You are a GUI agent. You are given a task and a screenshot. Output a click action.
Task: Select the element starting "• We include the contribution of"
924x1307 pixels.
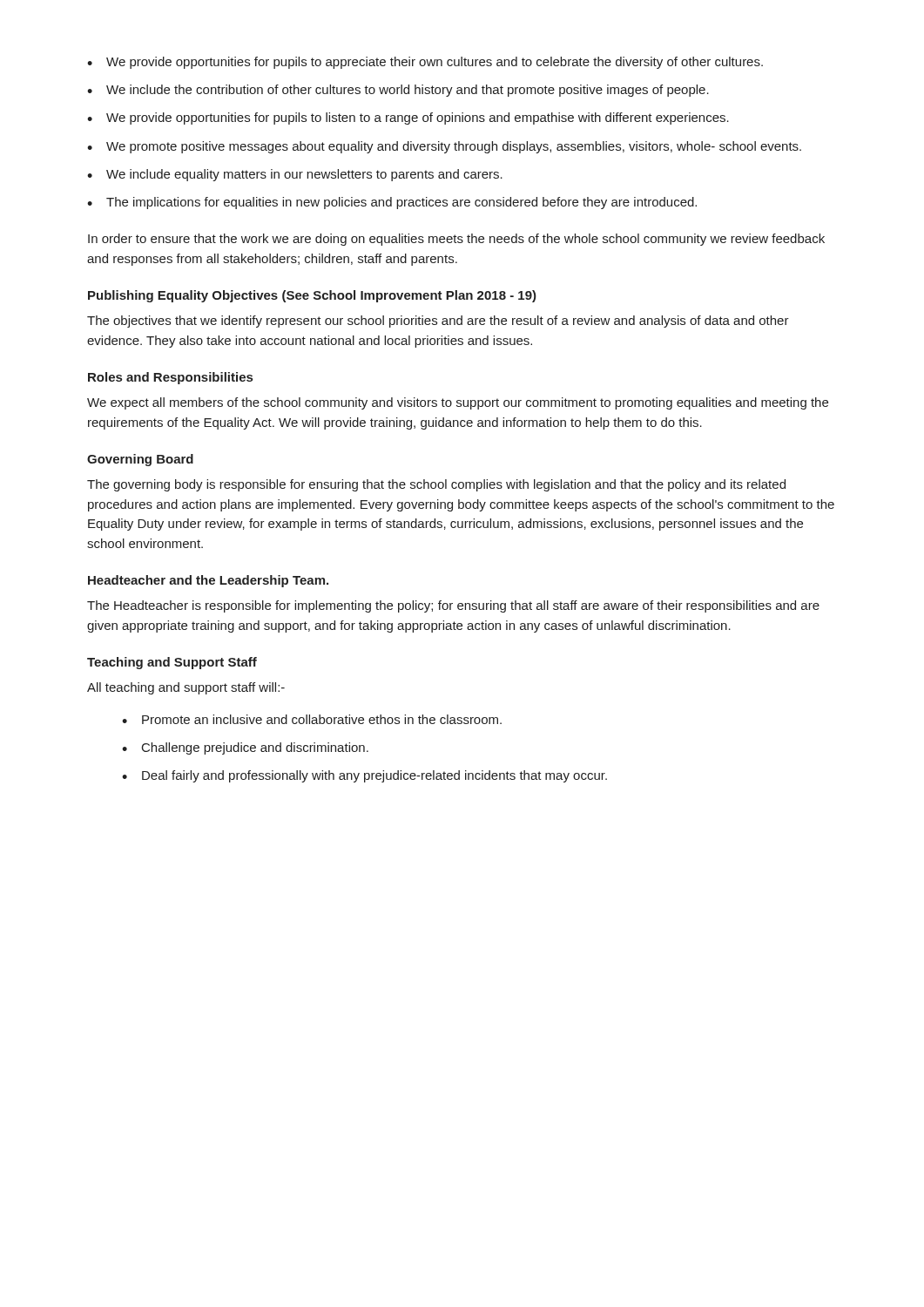click(398, 92)
